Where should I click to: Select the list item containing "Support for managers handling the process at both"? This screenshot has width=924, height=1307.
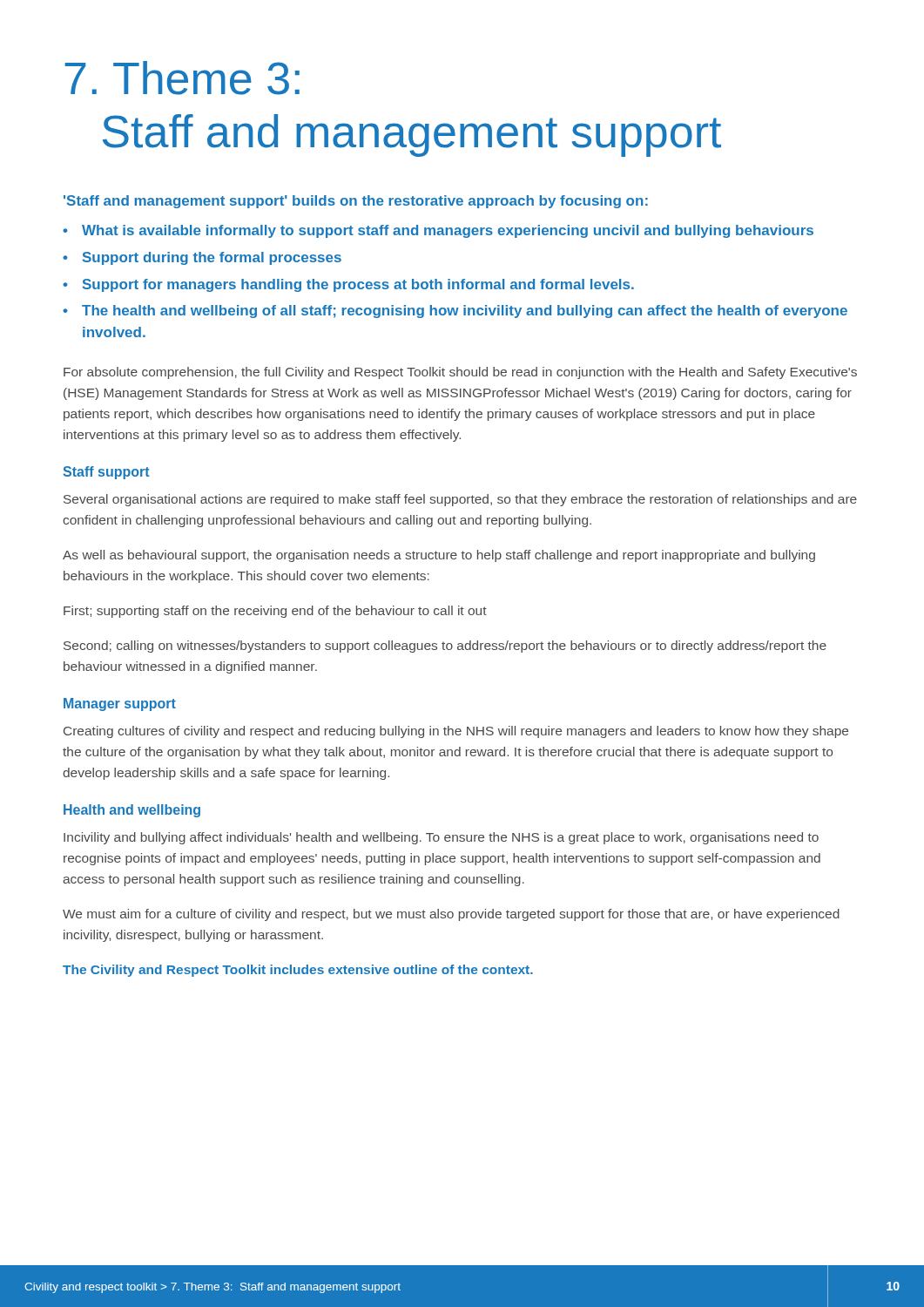[x=358, y=284]
